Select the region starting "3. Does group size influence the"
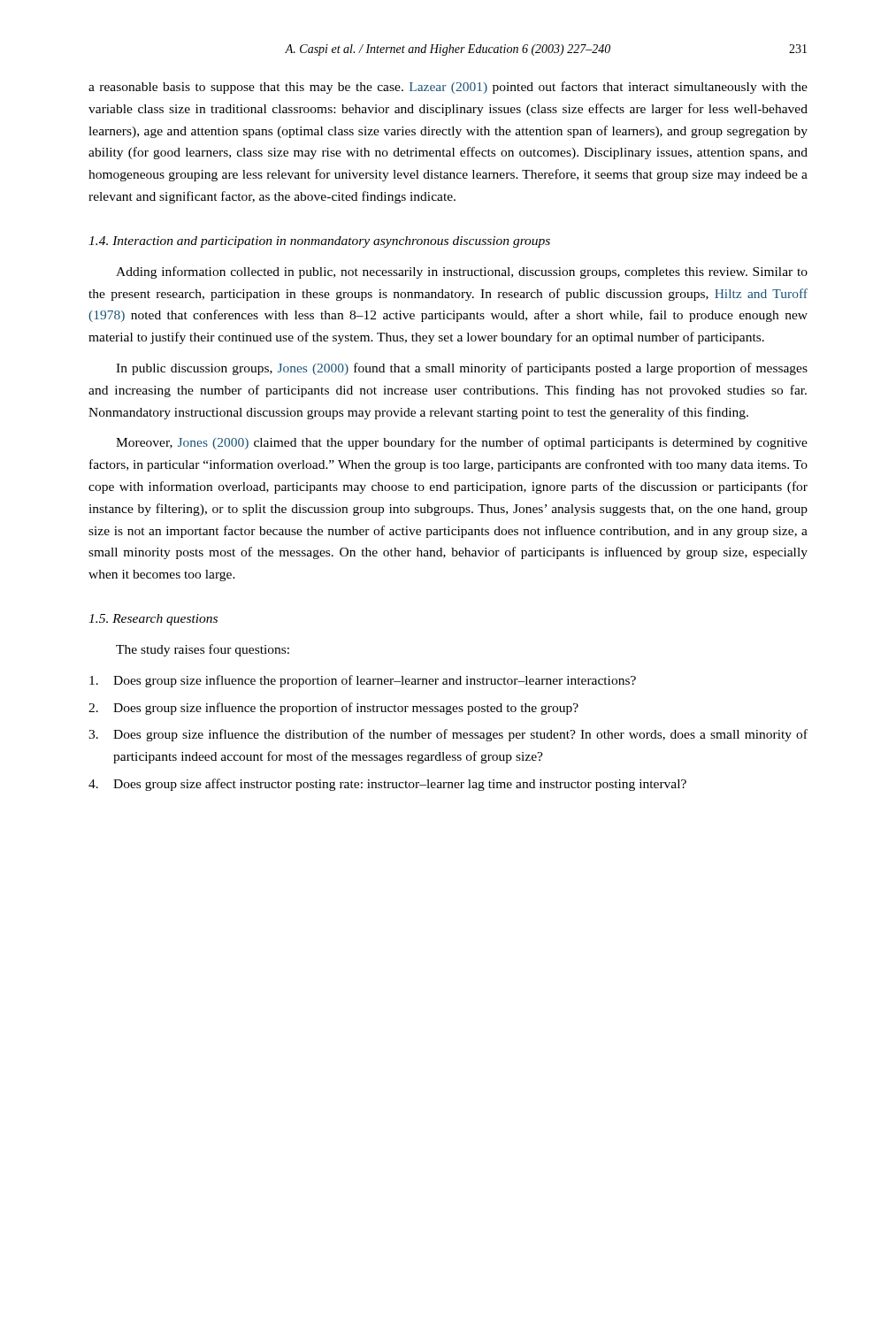The height and width of the screenshot is (1327, 896). pyautogui.click(x=448, y=746)
